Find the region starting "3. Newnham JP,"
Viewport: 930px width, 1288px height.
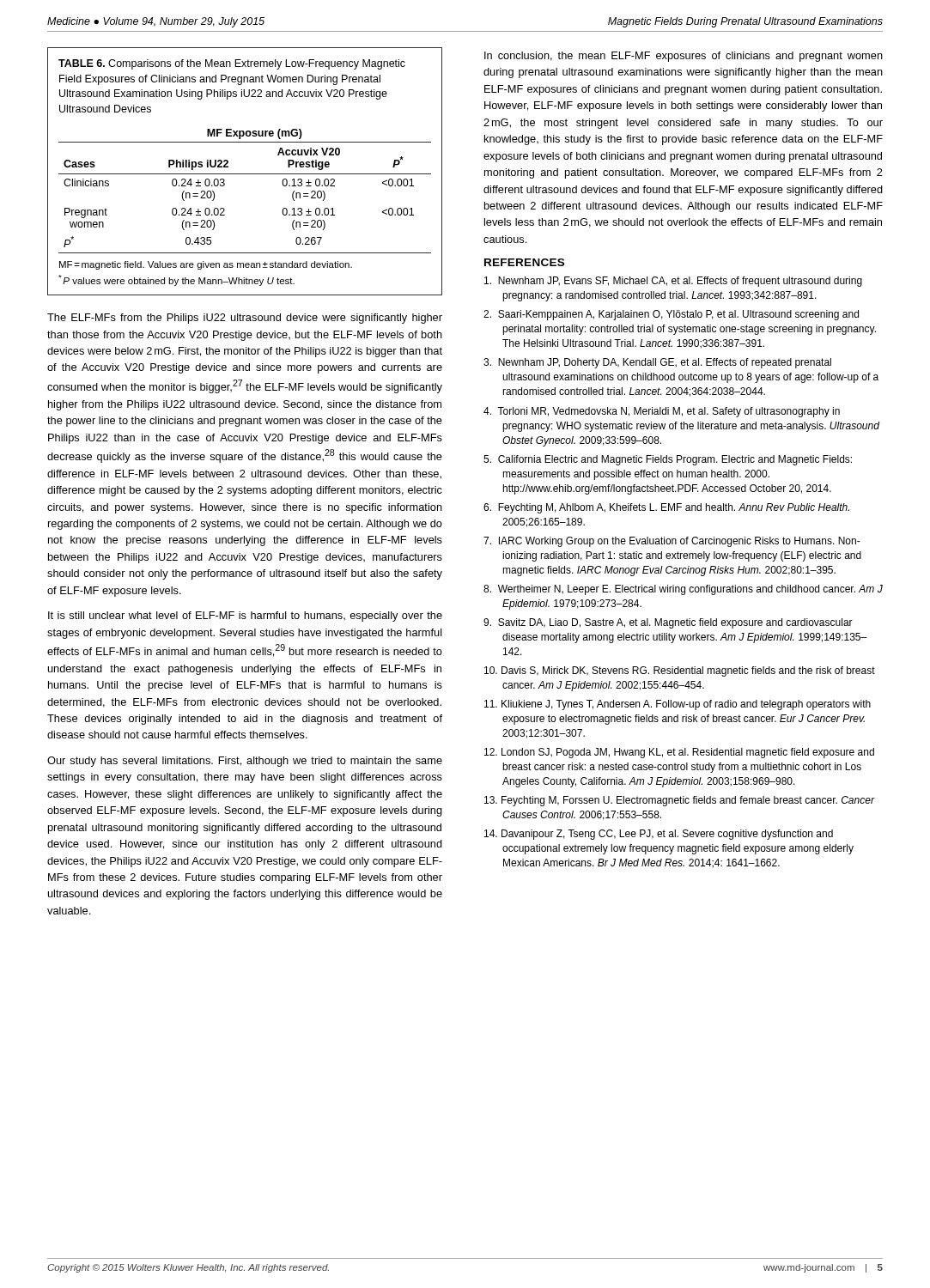pyautogui.click(x=681, y=377)
